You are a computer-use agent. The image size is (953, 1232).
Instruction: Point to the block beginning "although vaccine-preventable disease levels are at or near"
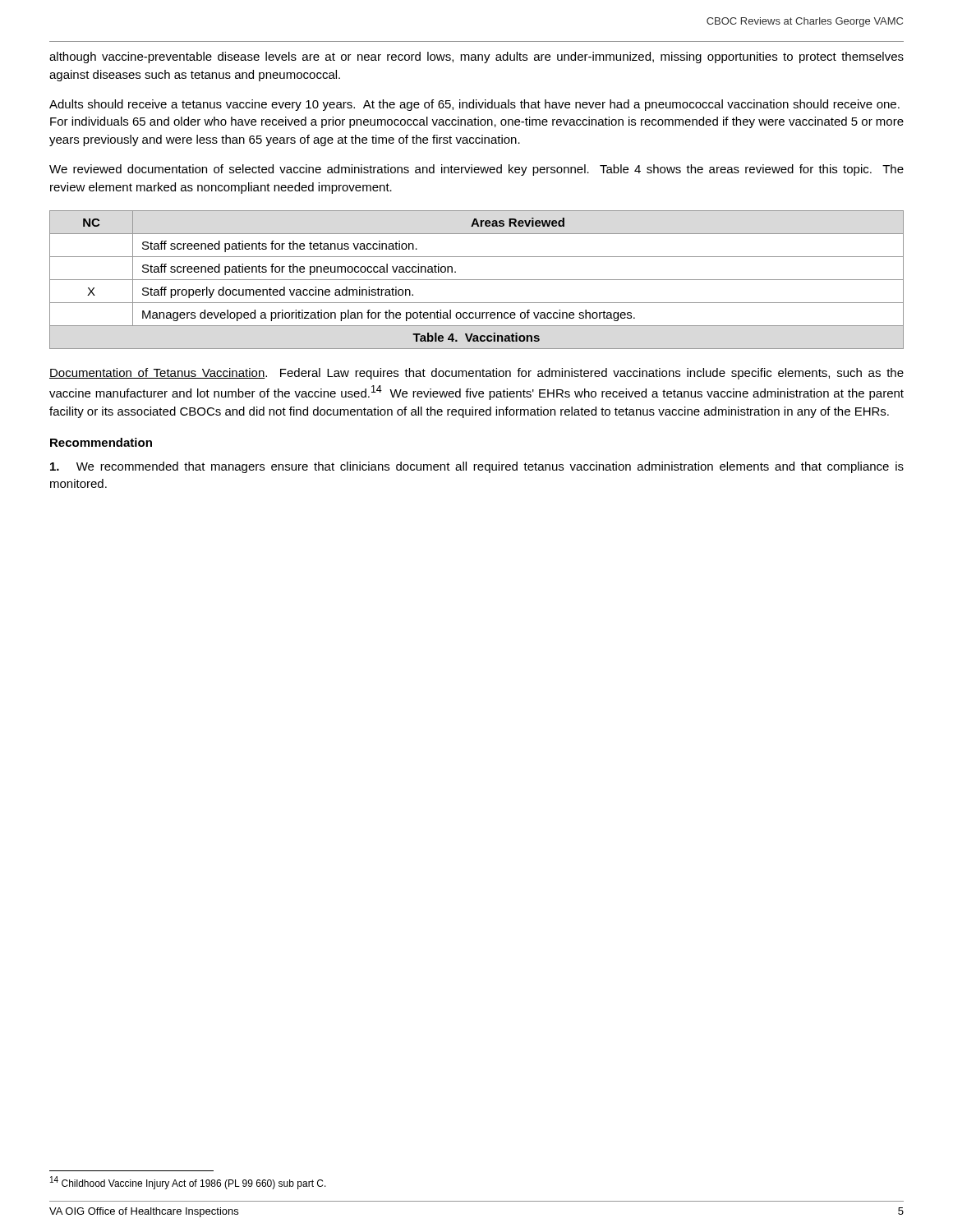coord(476,65)
